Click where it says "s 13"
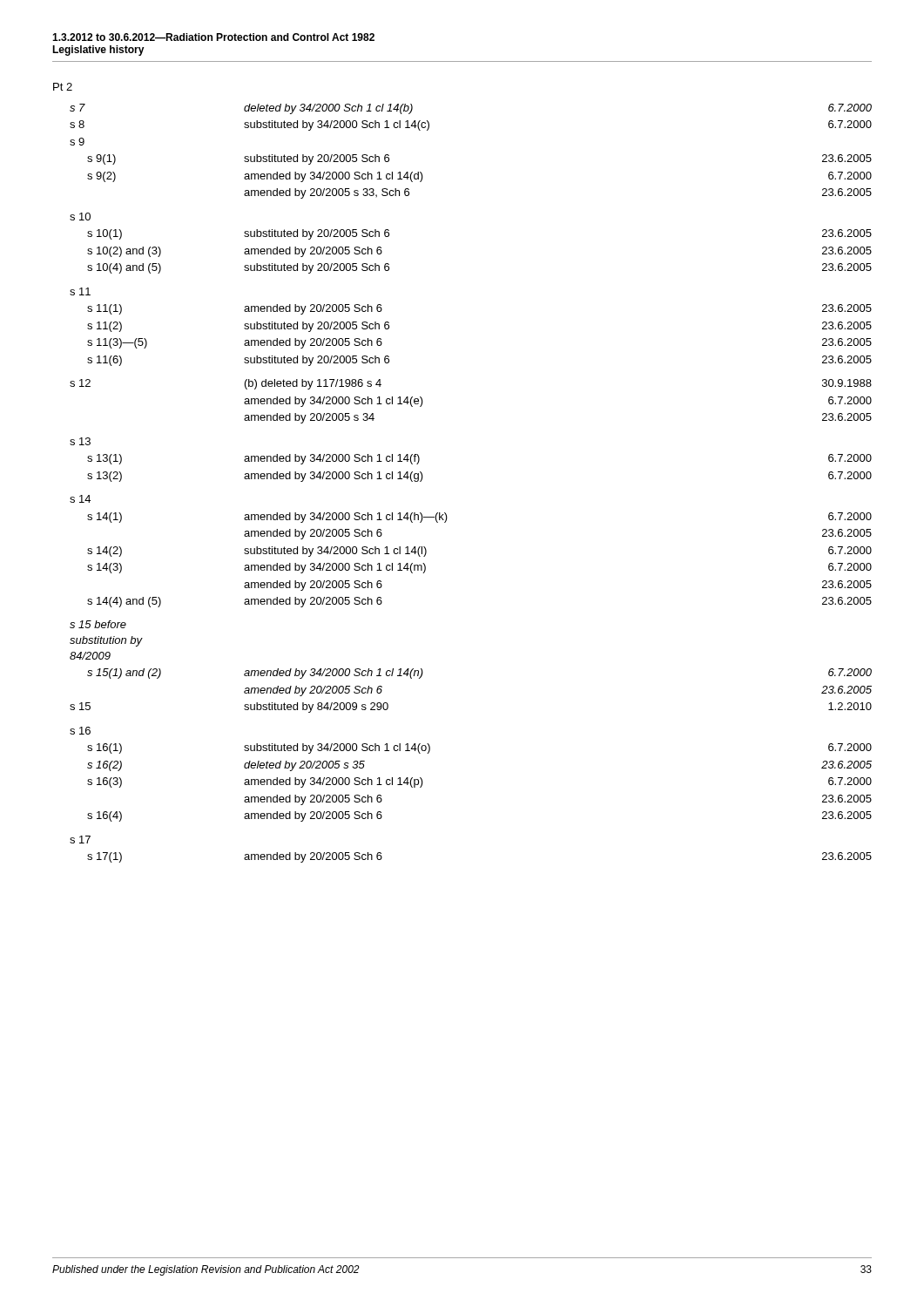The width and height of the screenshot is (924, 1307). [x=80, y=441]
